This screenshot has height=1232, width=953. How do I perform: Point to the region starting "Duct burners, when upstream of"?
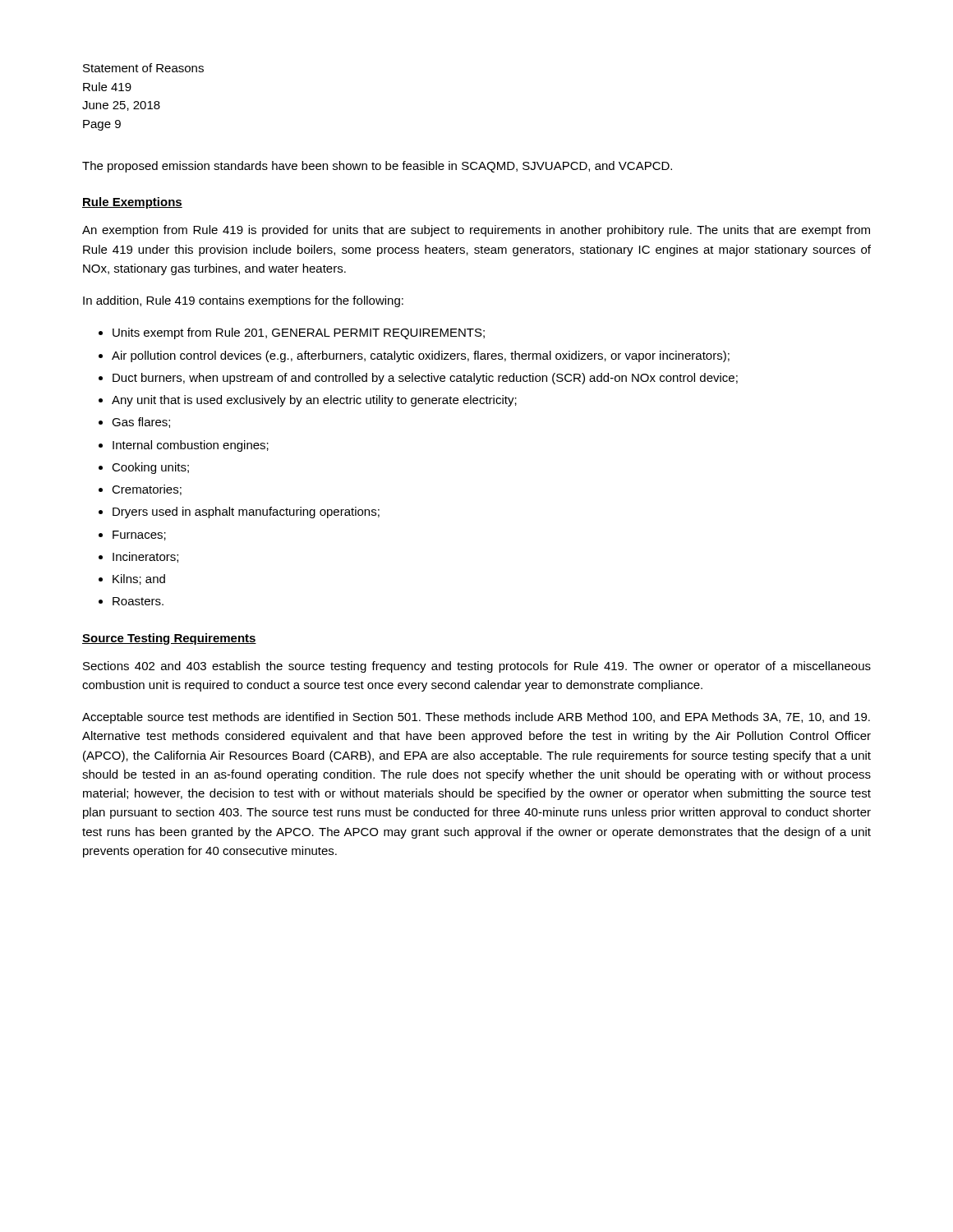(425, 377)
